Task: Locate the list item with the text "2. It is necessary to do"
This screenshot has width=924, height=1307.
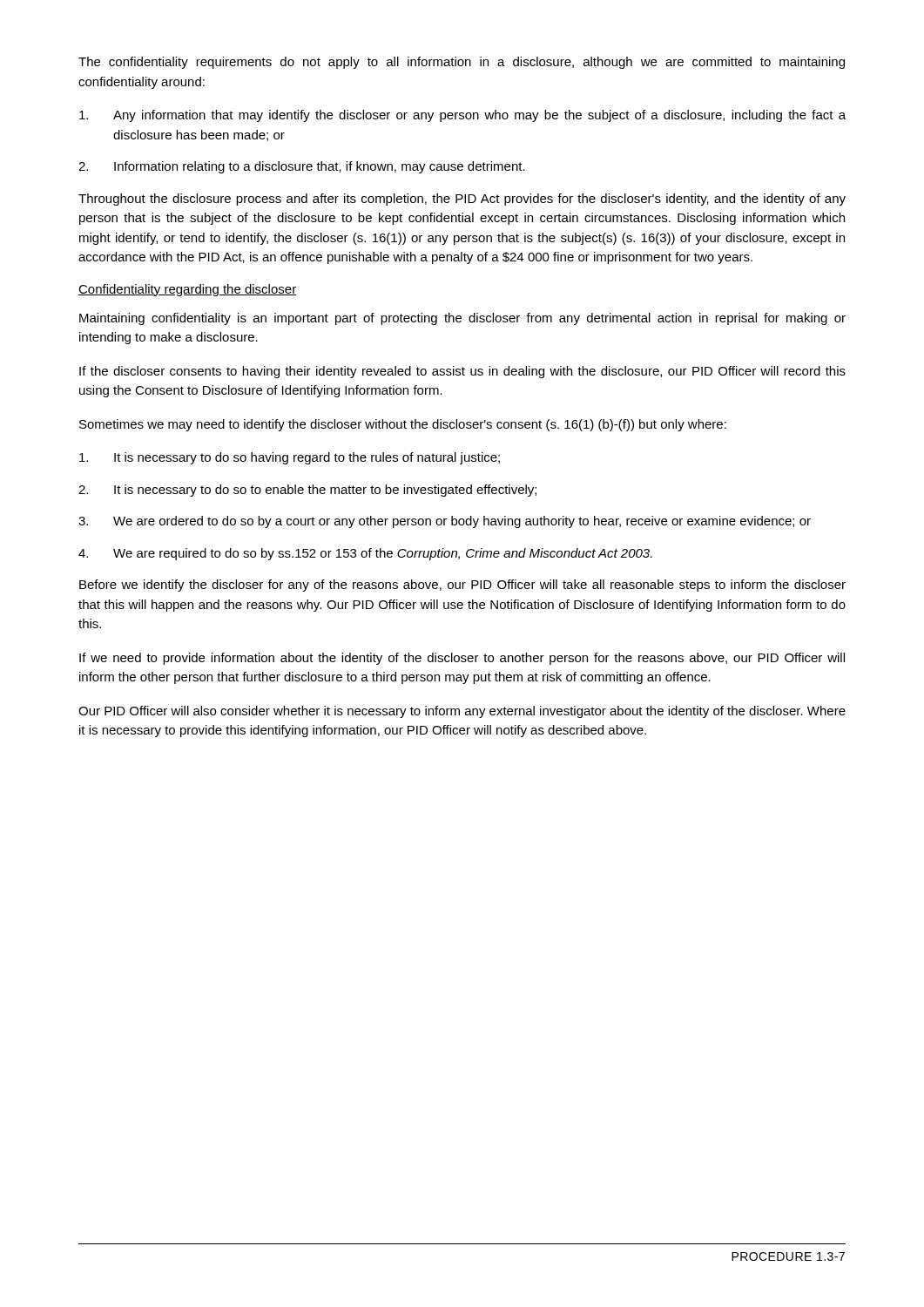Action: (462, 489)
